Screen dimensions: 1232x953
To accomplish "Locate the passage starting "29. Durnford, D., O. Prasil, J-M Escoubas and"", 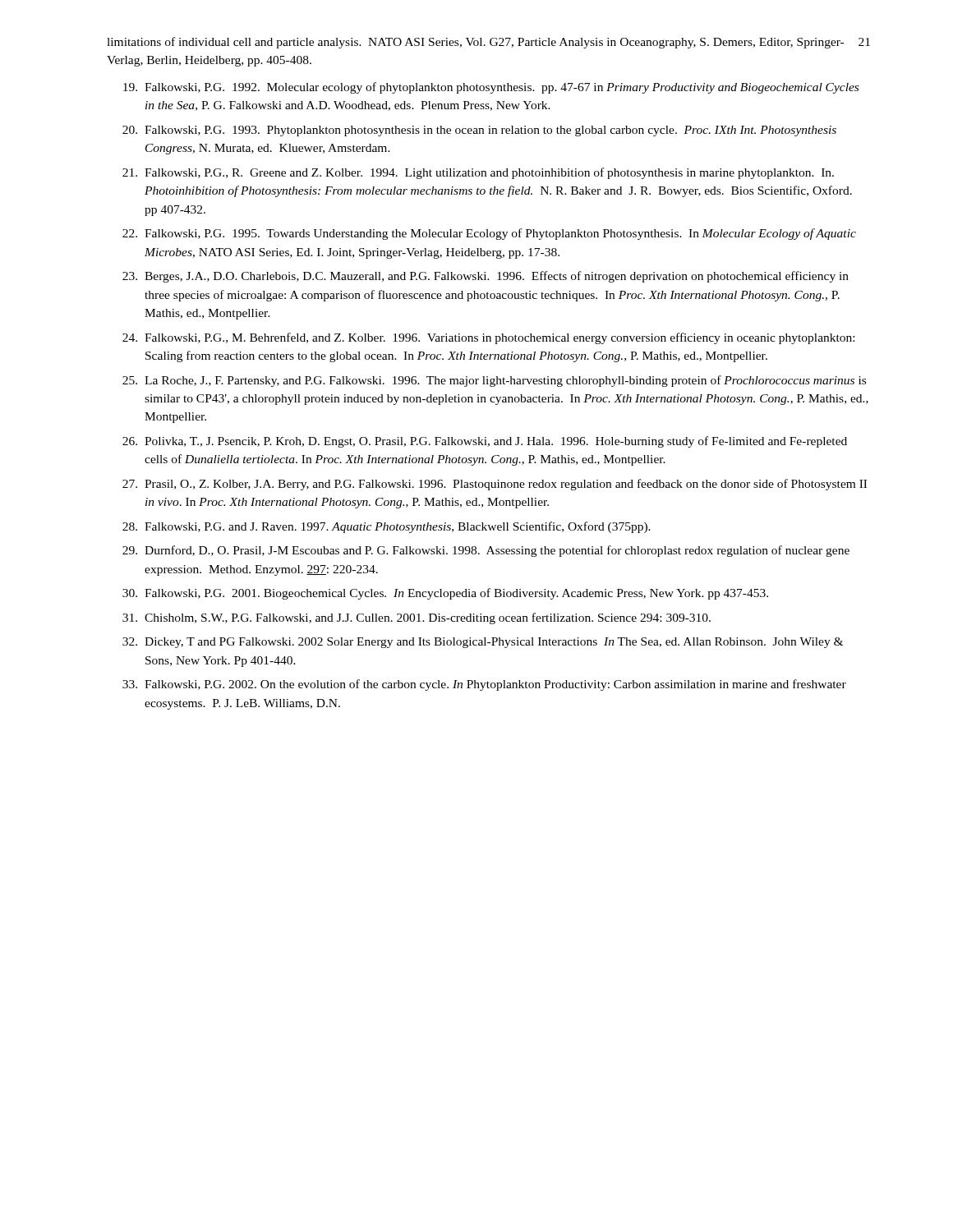I will coord(489,560).
